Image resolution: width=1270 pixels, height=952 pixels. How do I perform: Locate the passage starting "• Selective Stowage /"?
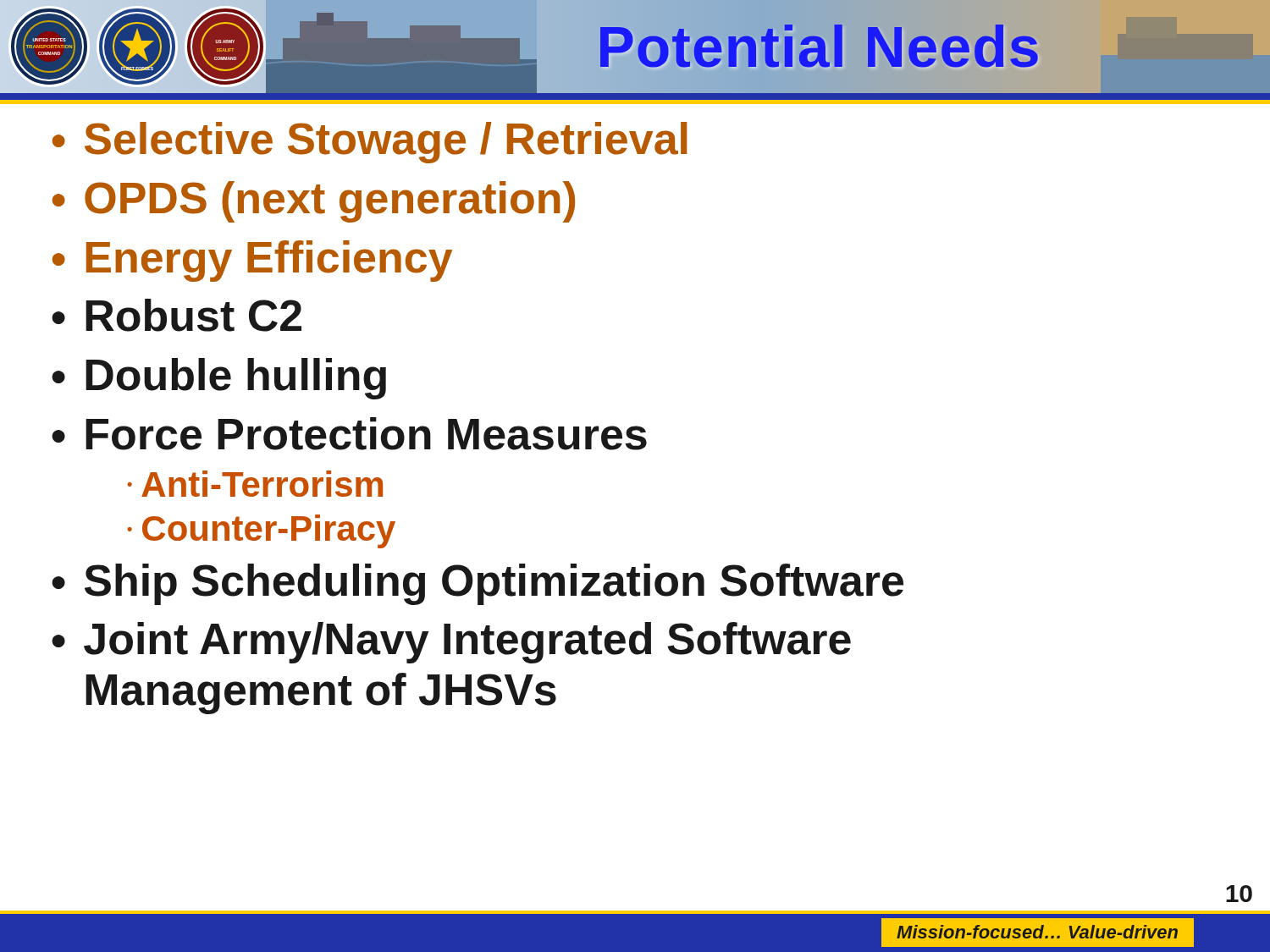click(370, 140)
